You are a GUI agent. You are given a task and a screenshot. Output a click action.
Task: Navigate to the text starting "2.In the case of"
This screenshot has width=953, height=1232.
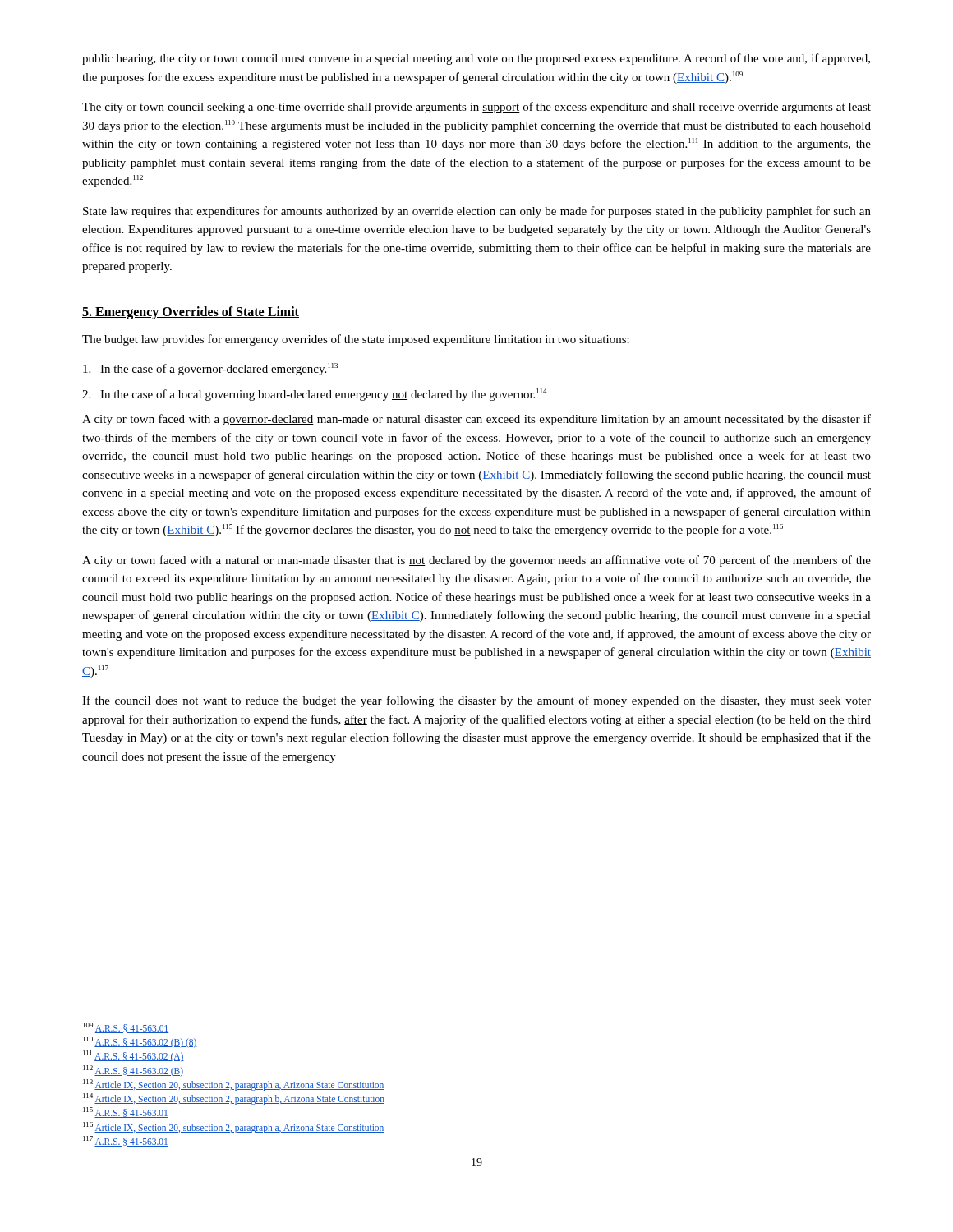coord(476,394)
